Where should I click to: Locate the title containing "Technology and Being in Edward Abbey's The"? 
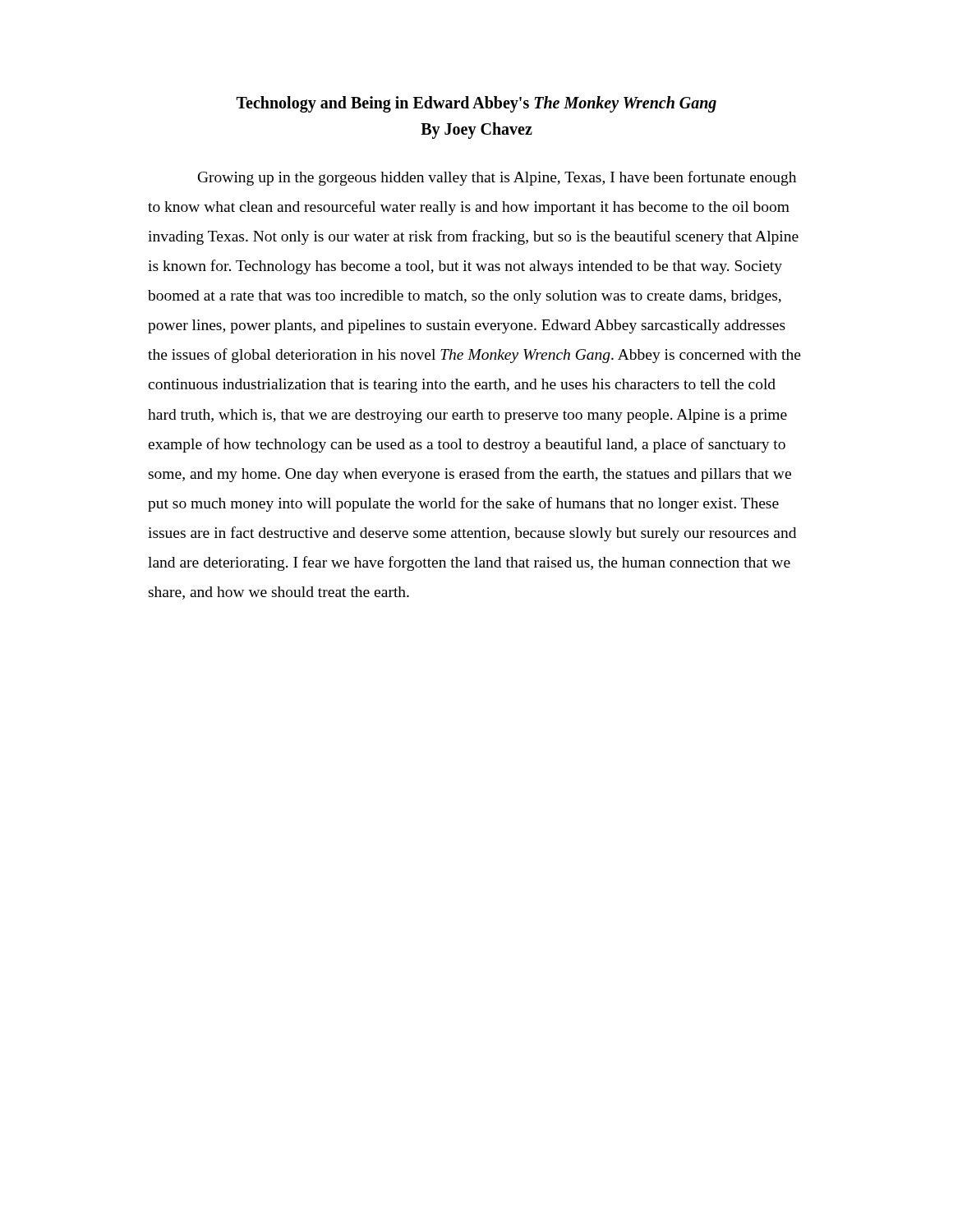[476, 116]
